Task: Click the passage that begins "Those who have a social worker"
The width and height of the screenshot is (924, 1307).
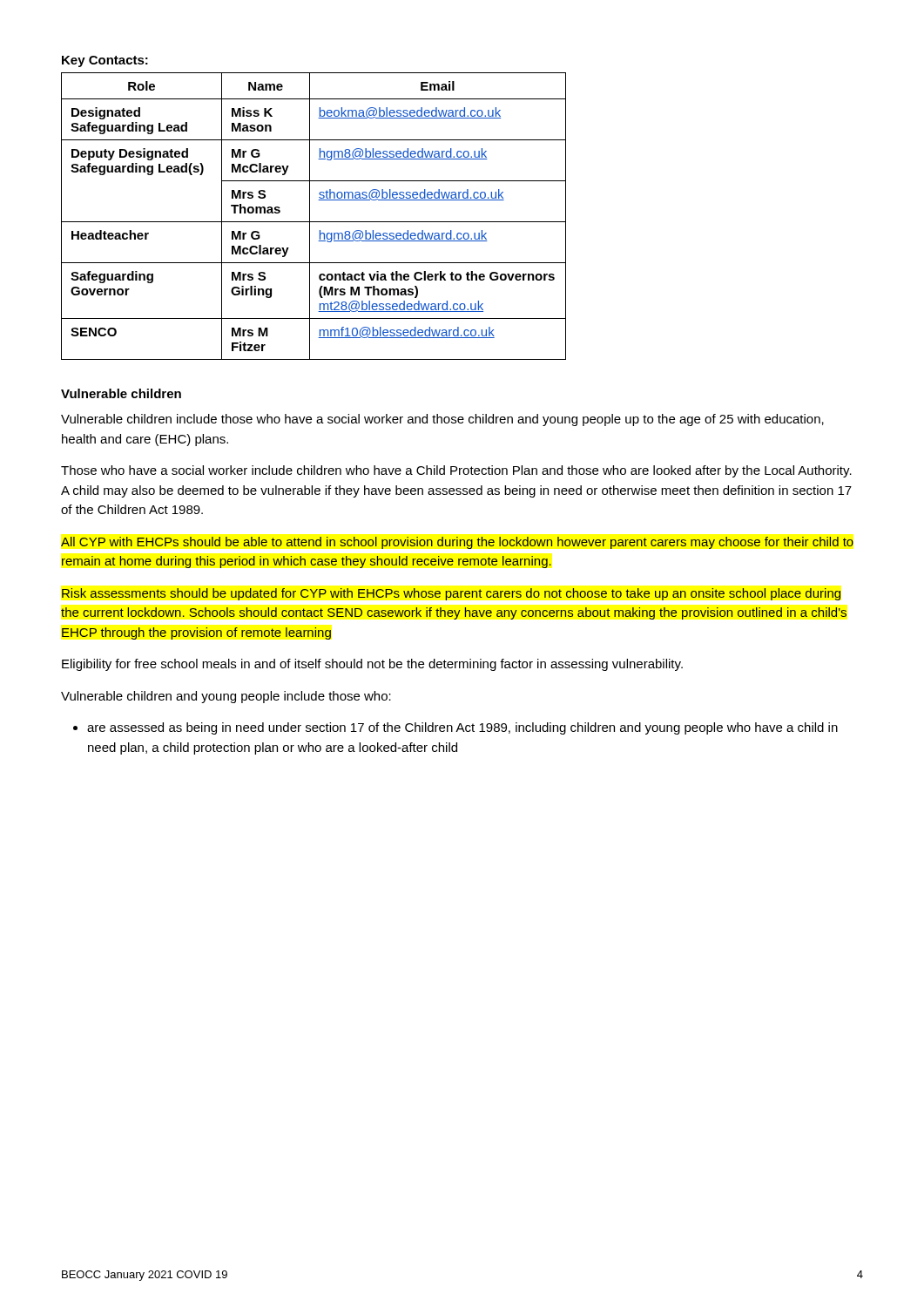Action: (457, 490)
